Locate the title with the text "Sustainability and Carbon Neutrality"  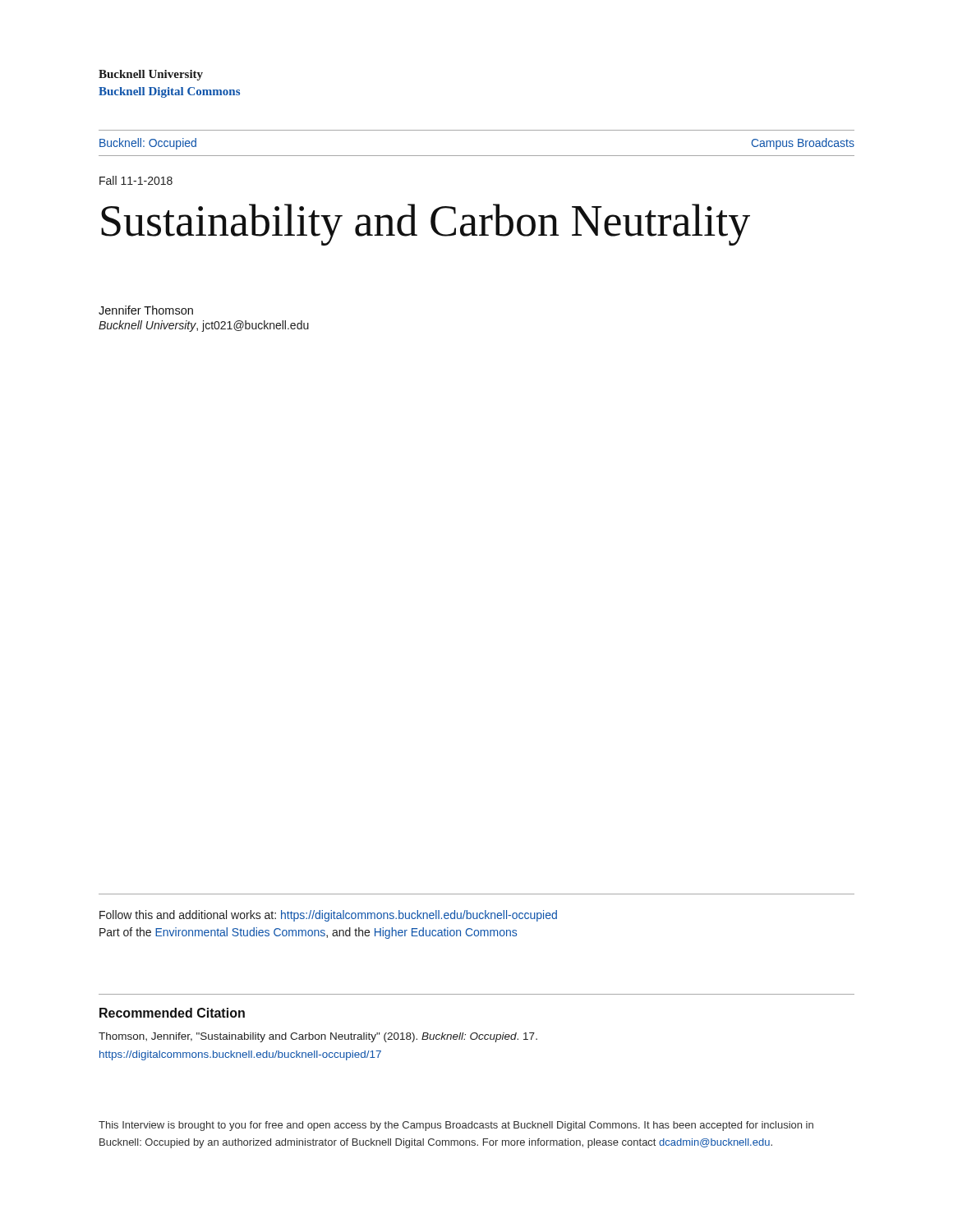click(424, 221)
